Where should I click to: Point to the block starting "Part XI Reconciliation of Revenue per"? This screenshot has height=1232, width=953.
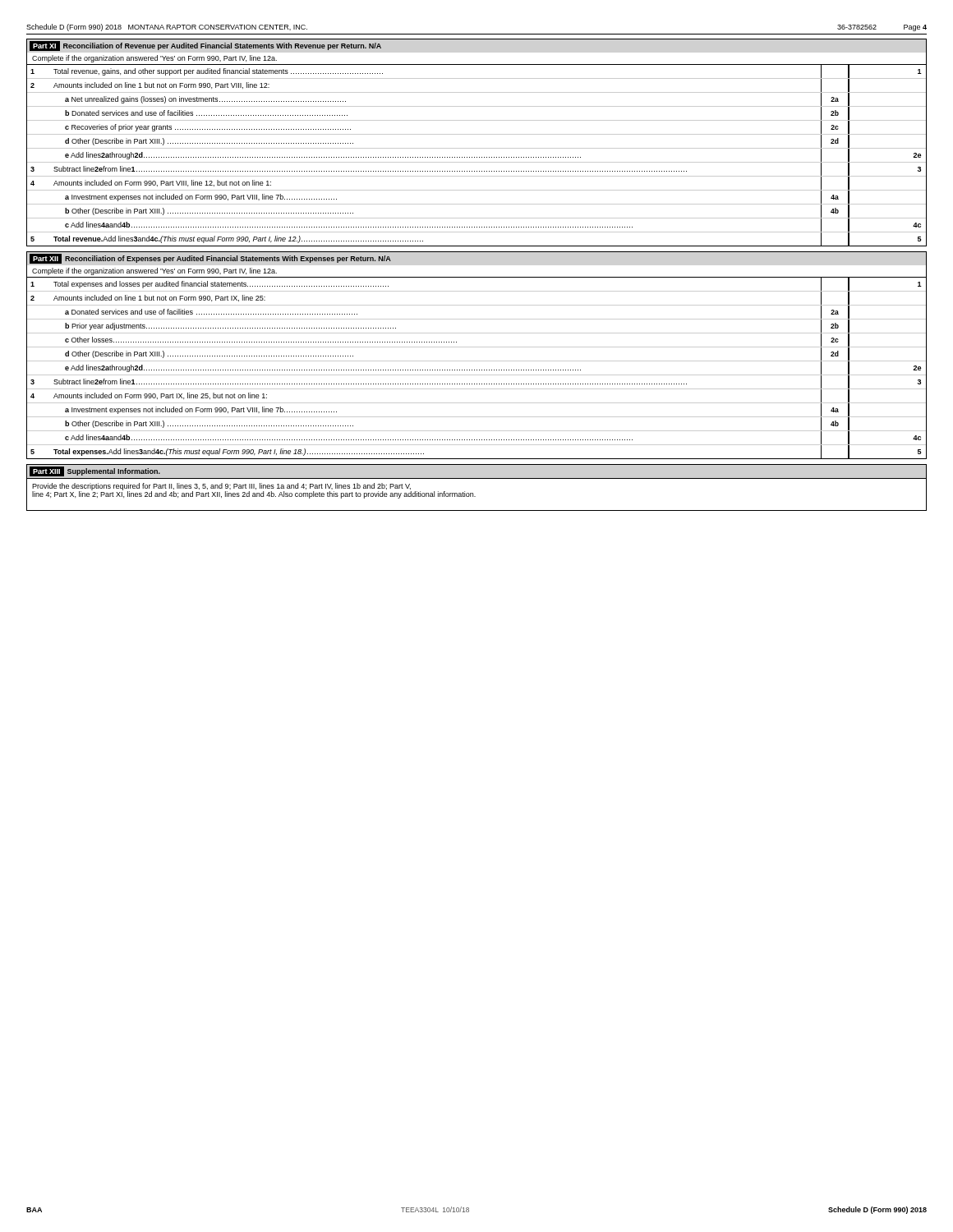(476, 46)
